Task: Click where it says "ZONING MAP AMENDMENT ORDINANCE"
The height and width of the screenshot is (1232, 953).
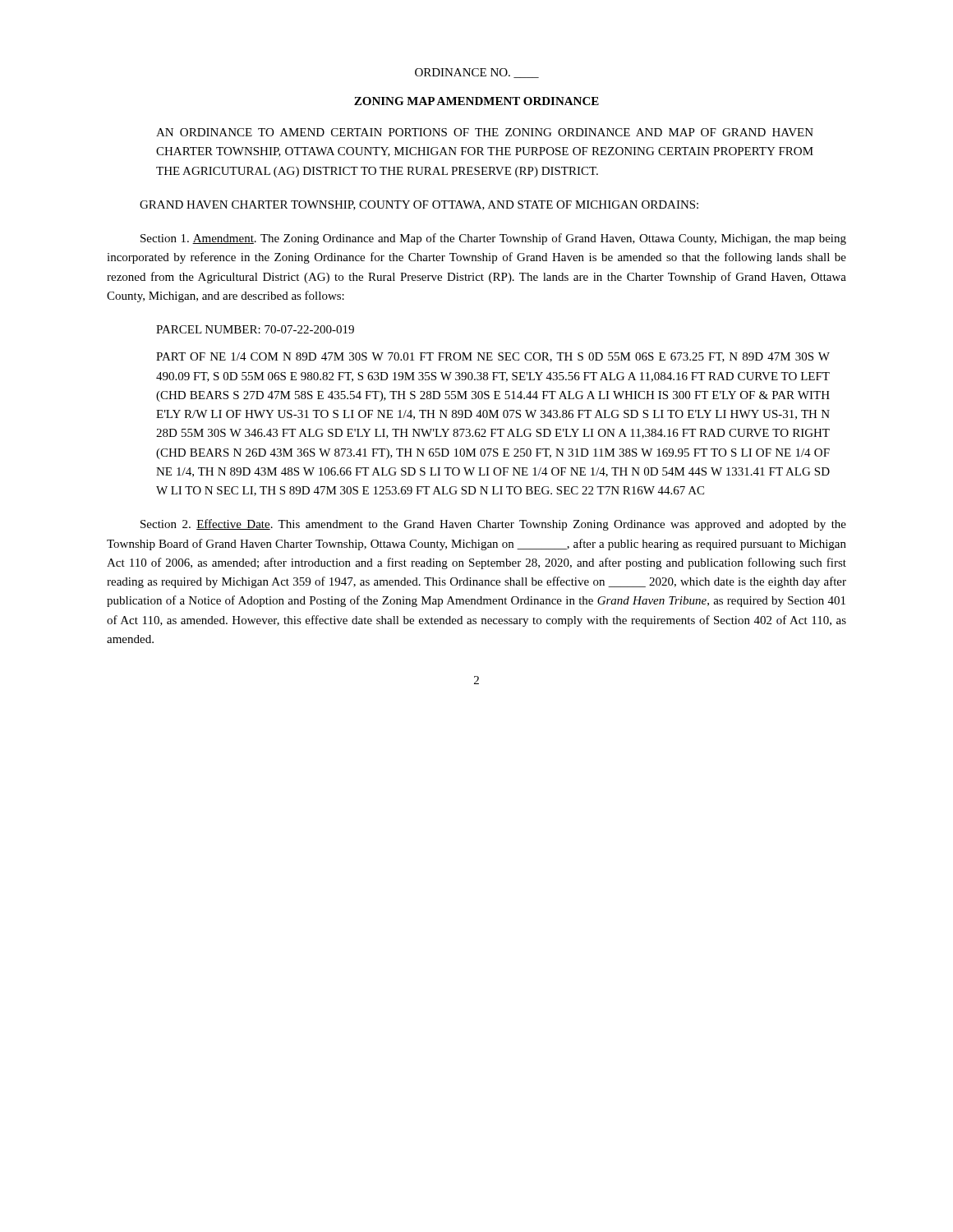Action: click(x=476, y=101)
